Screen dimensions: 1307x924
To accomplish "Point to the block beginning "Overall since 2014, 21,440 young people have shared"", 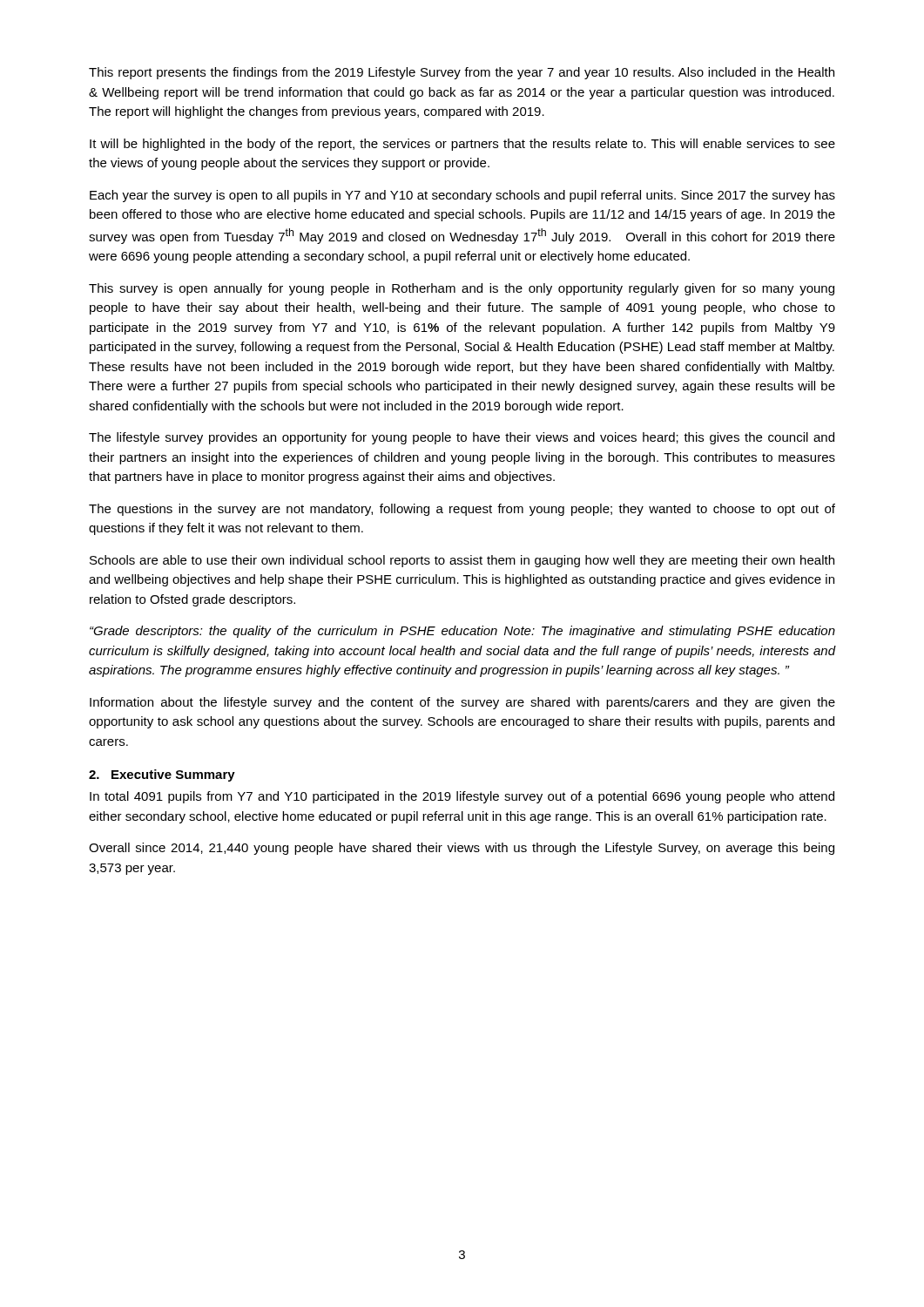I will 462,857.
